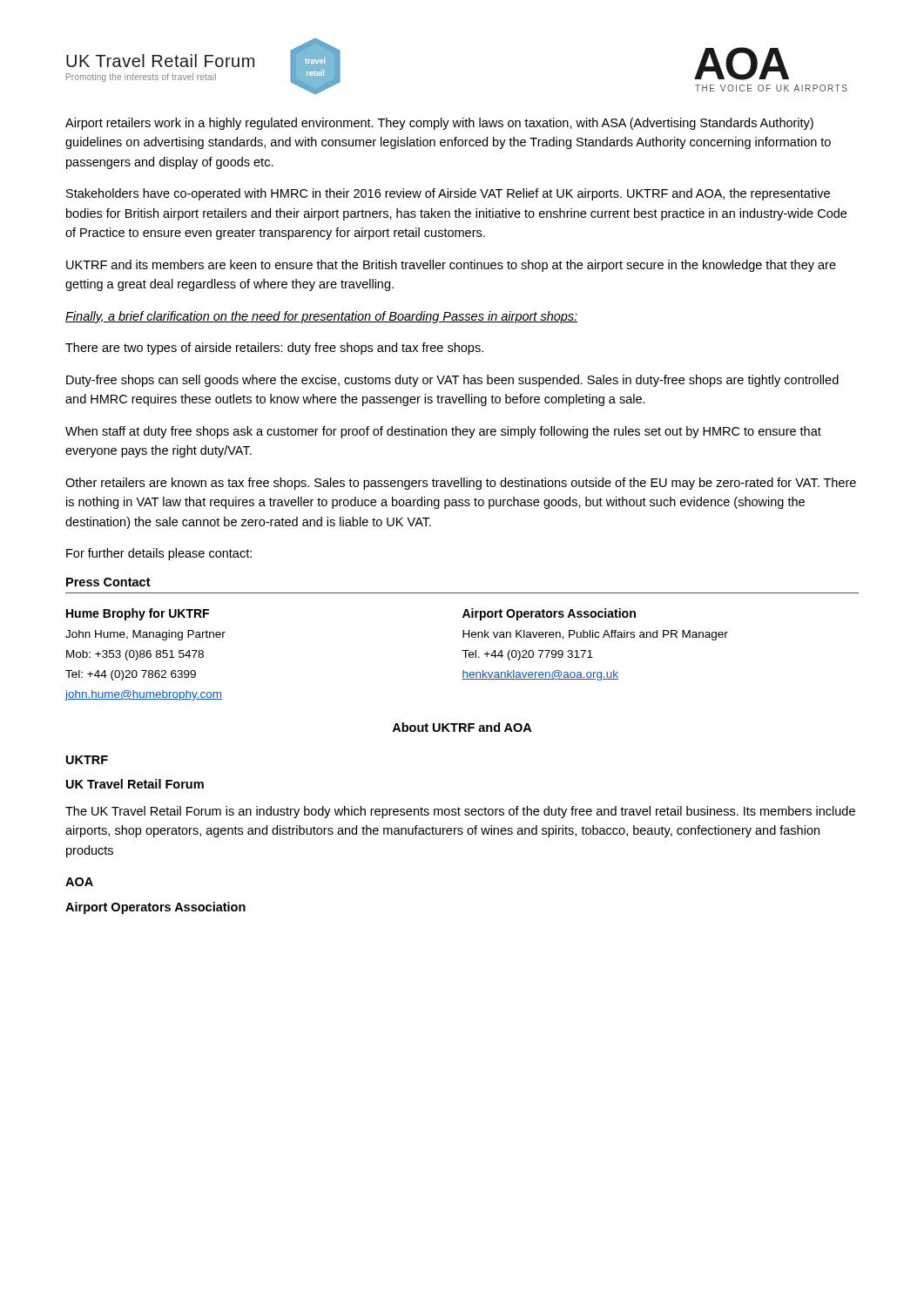Locate the block of text that opens with "There are two"
The width and height of the screenshot is (924, 1307).
pyautogui.click(x=462, y=348)
